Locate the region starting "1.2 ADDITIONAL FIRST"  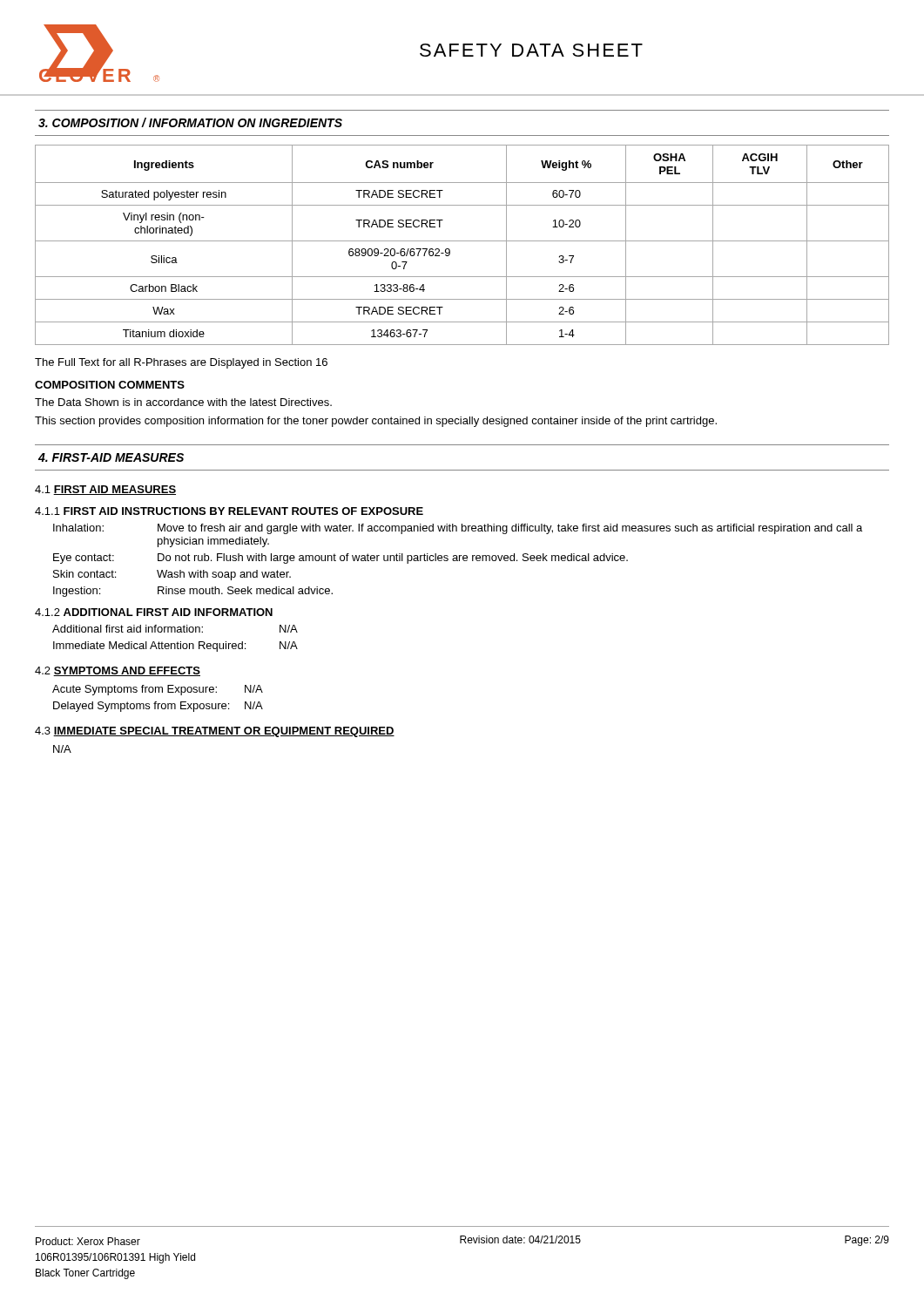154,612
